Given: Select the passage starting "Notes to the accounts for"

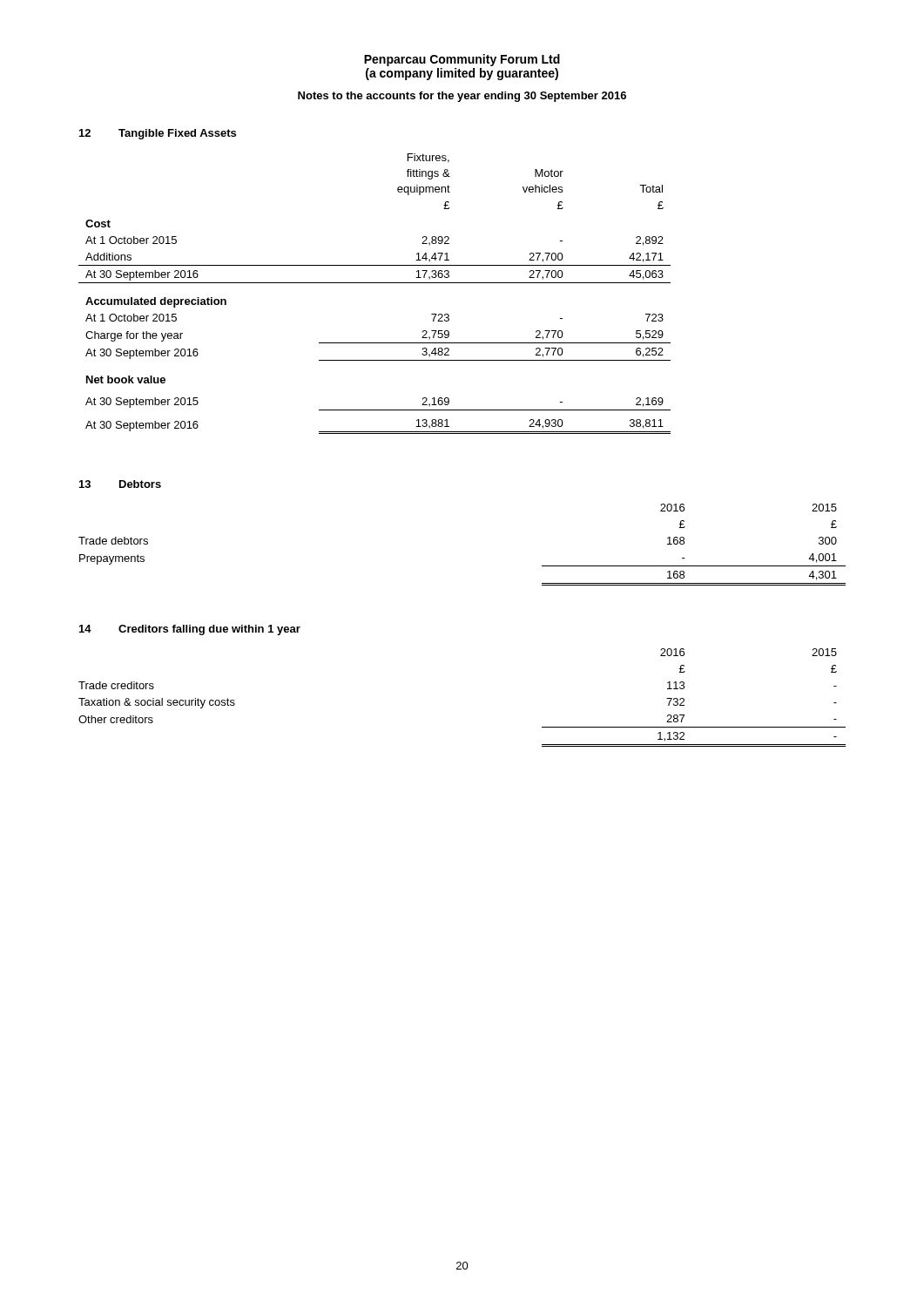Looking at the screenshot, I should 462,95.
